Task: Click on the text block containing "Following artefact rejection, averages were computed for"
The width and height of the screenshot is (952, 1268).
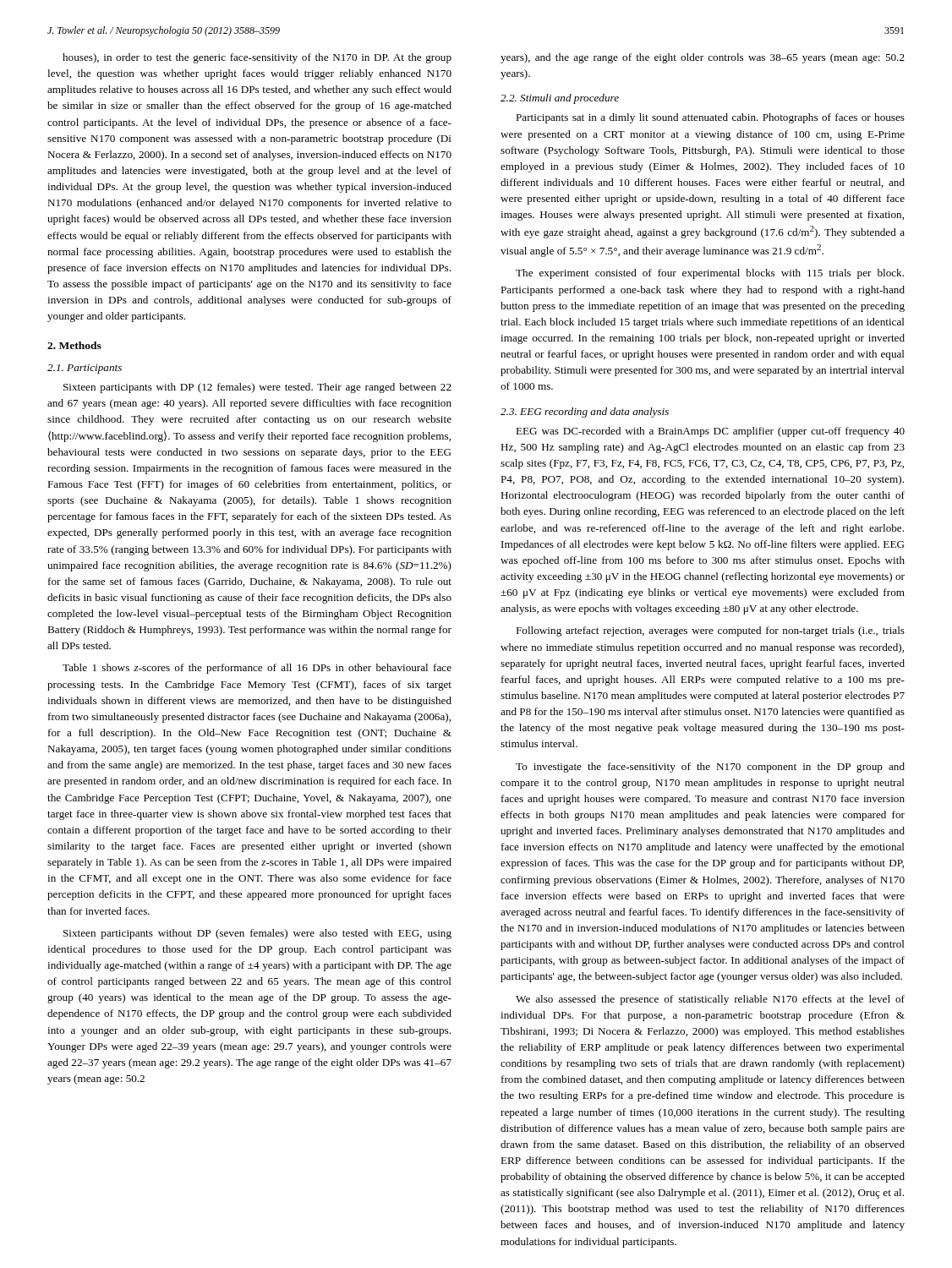Action: (x=703, y=687)
